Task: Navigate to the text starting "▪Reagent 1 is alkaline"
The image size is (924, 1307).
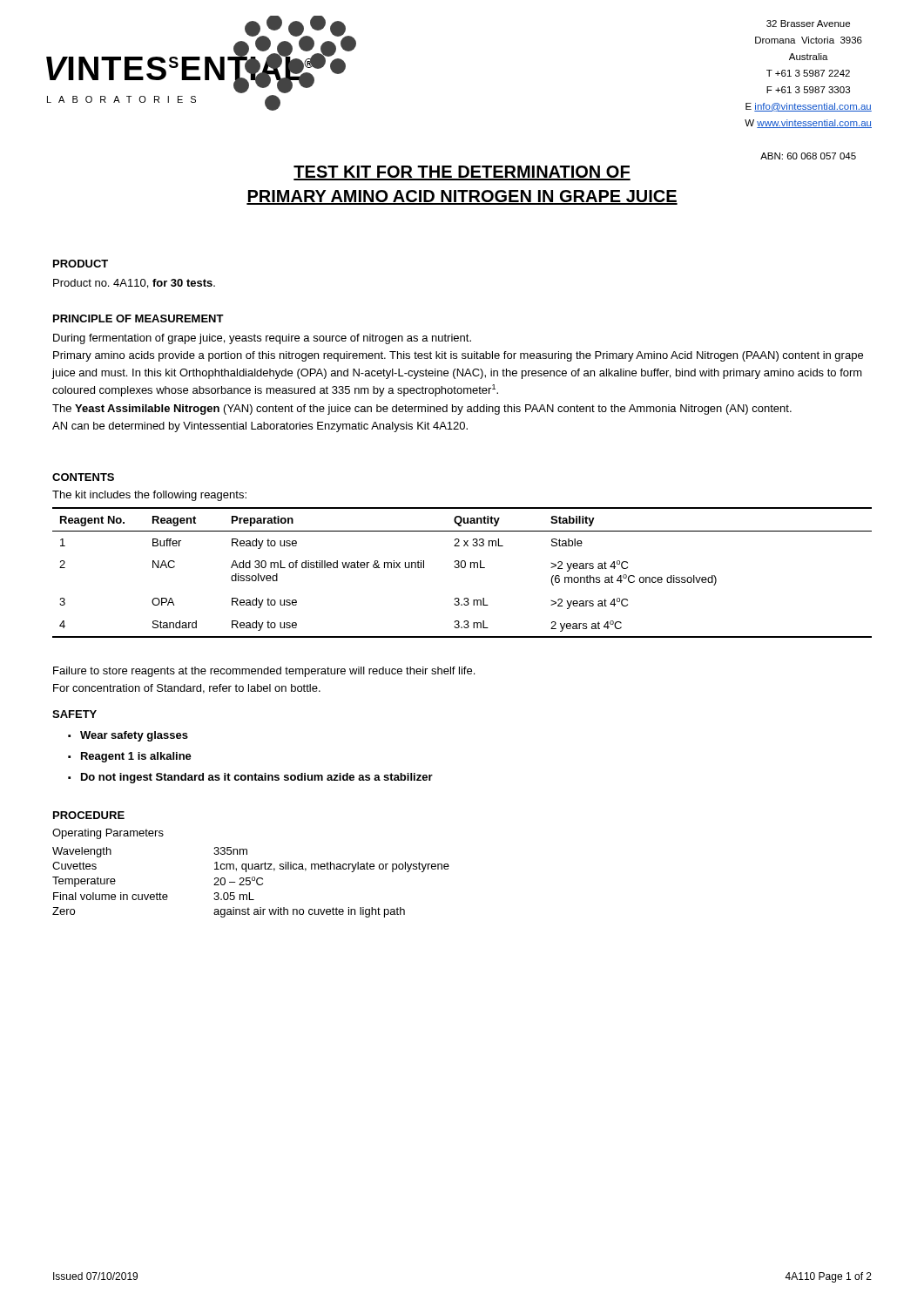Action: point(130,756)
